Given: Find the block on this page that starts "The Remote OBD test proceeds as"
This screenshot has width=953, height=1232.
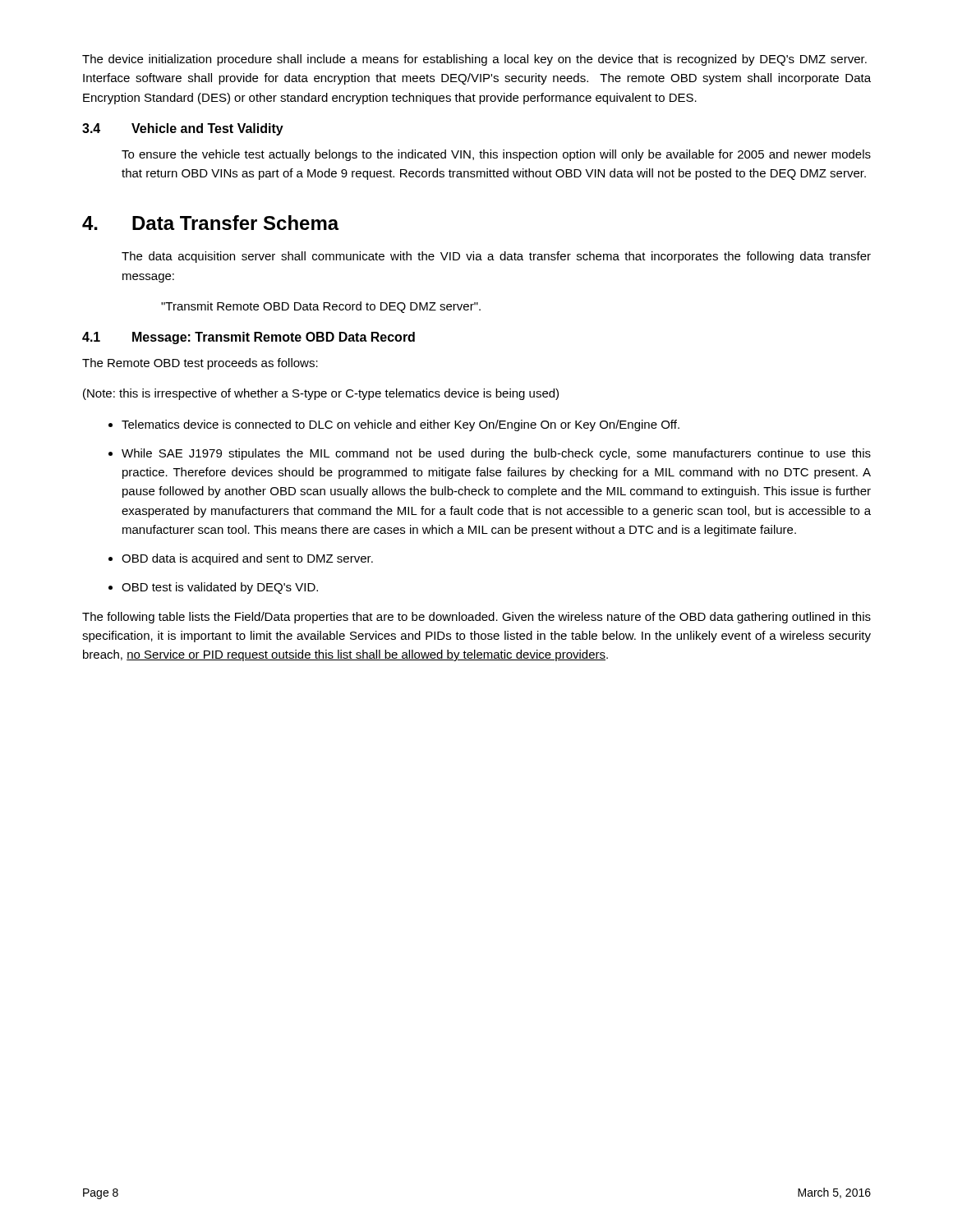Looking at the screenshot, I should tap(200, 364).
